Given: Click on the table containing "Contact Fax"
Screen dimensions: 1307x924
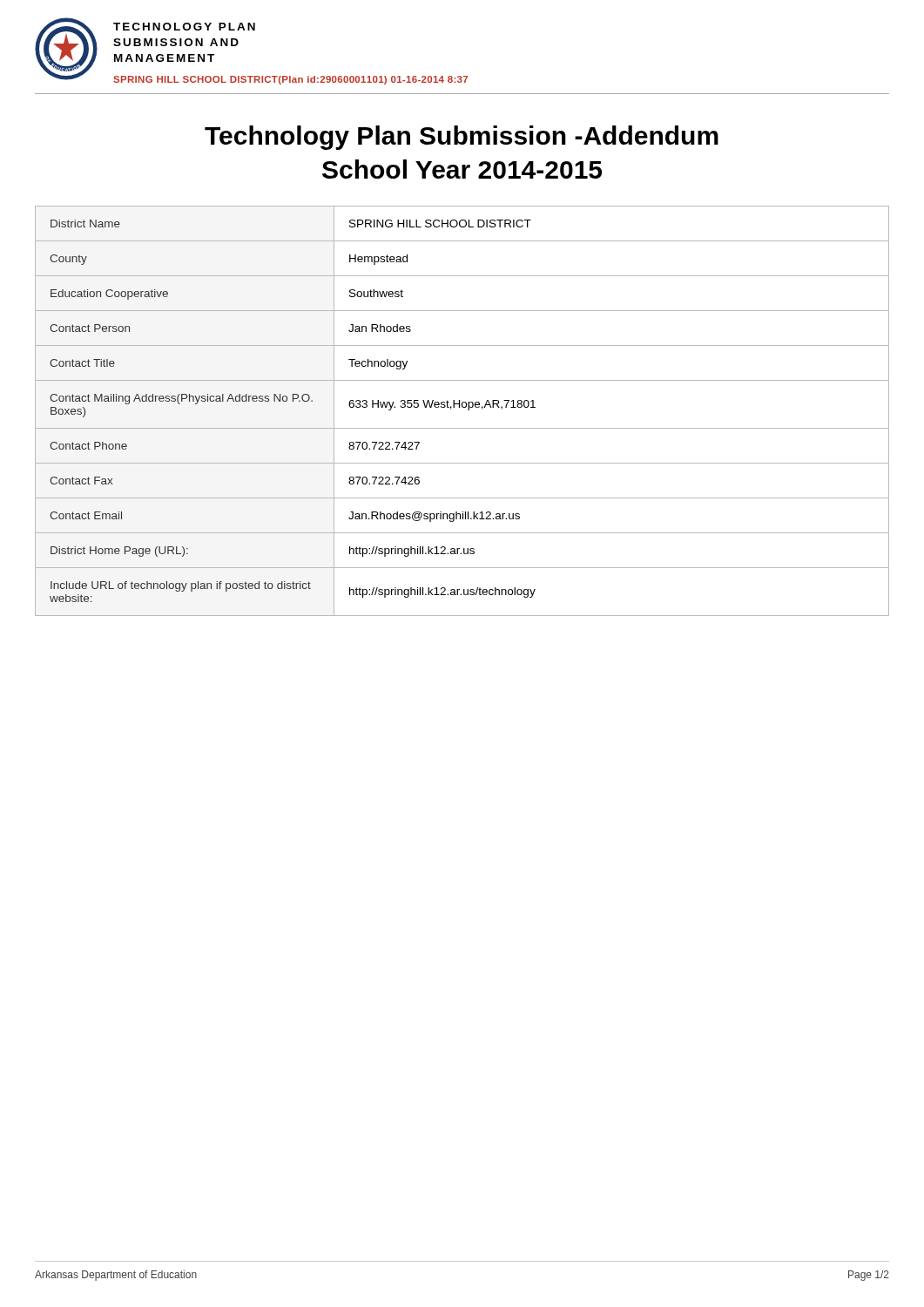Looking at the screenshot, I should pos(462,411).
